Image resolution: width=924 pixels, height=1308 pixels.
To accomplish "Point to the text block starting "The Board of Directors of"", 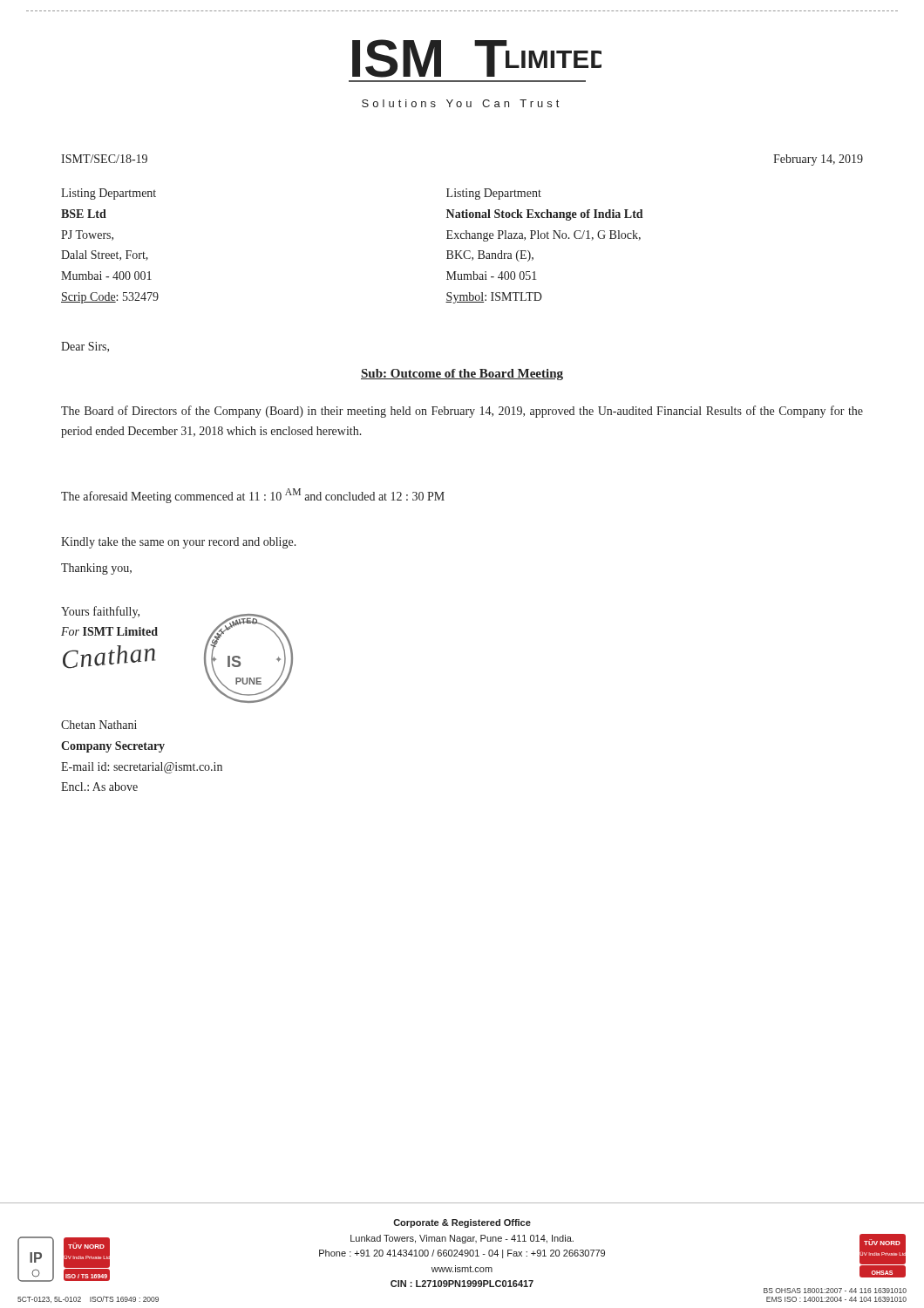I will tap(462, 421).
